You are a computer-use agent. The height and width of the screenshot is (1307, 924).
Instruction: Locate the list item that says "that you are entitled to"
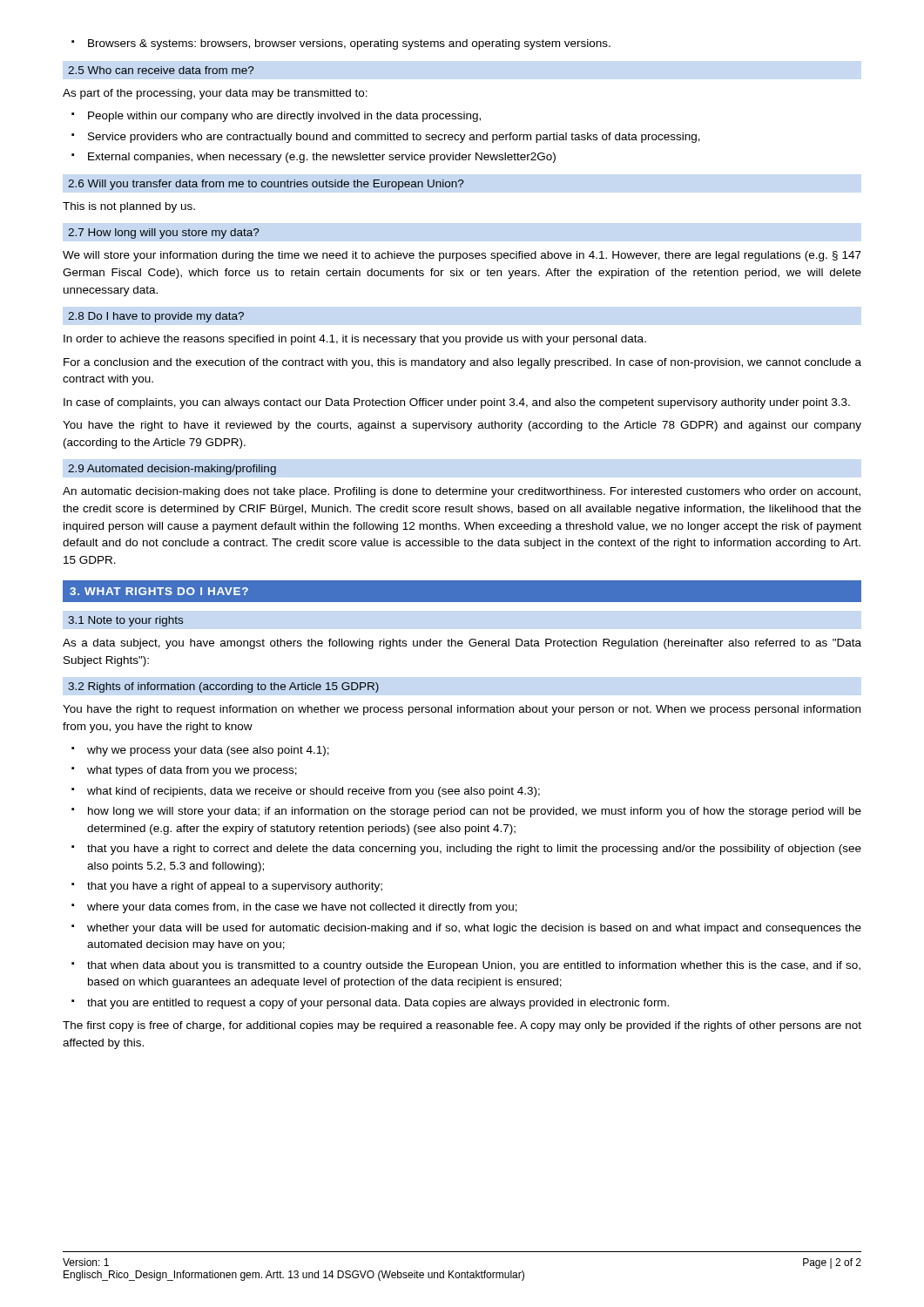[x=462, y=1003]
